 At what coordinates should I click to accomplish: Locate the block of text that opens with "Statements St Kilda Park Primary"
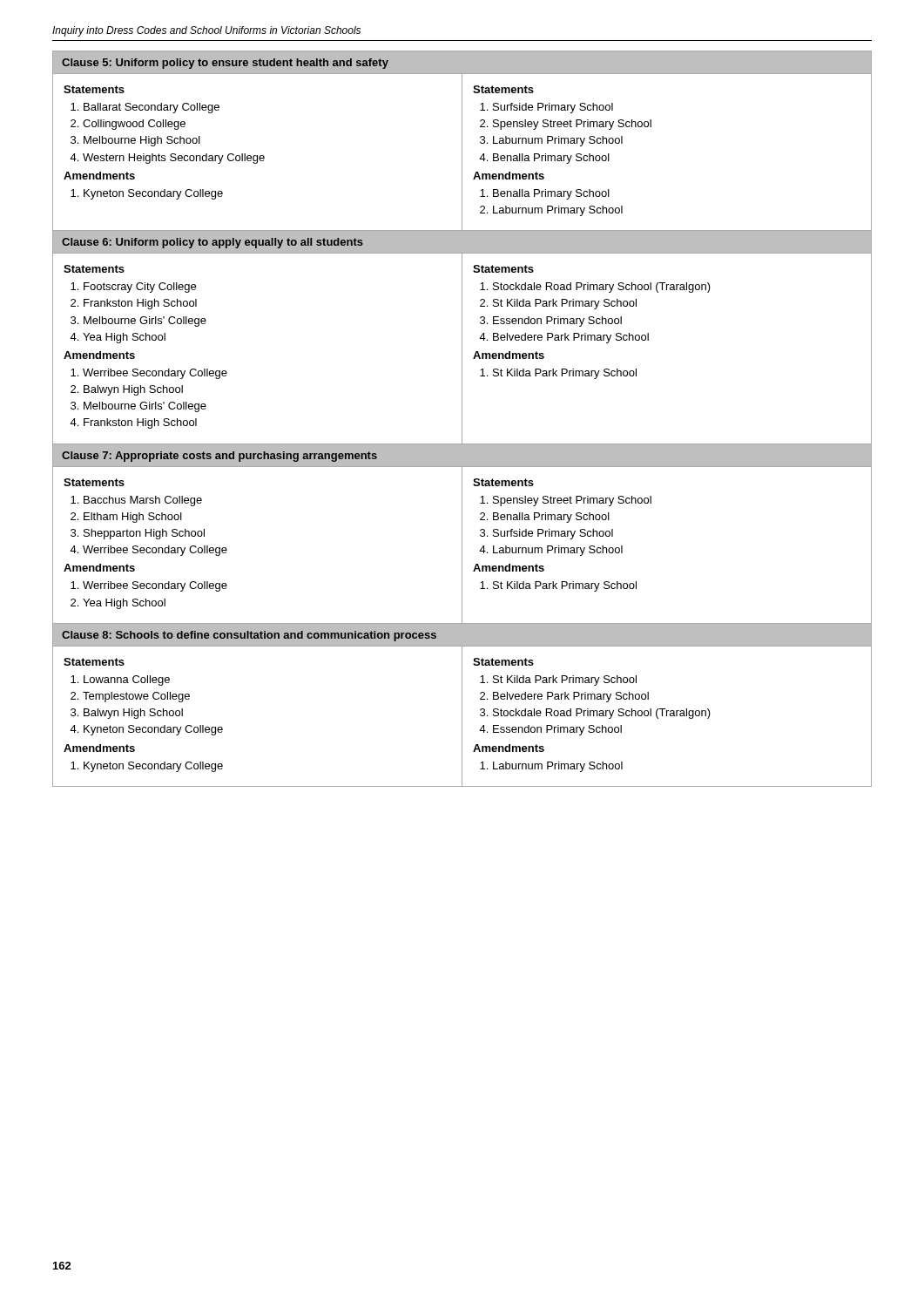coord(667,714)
